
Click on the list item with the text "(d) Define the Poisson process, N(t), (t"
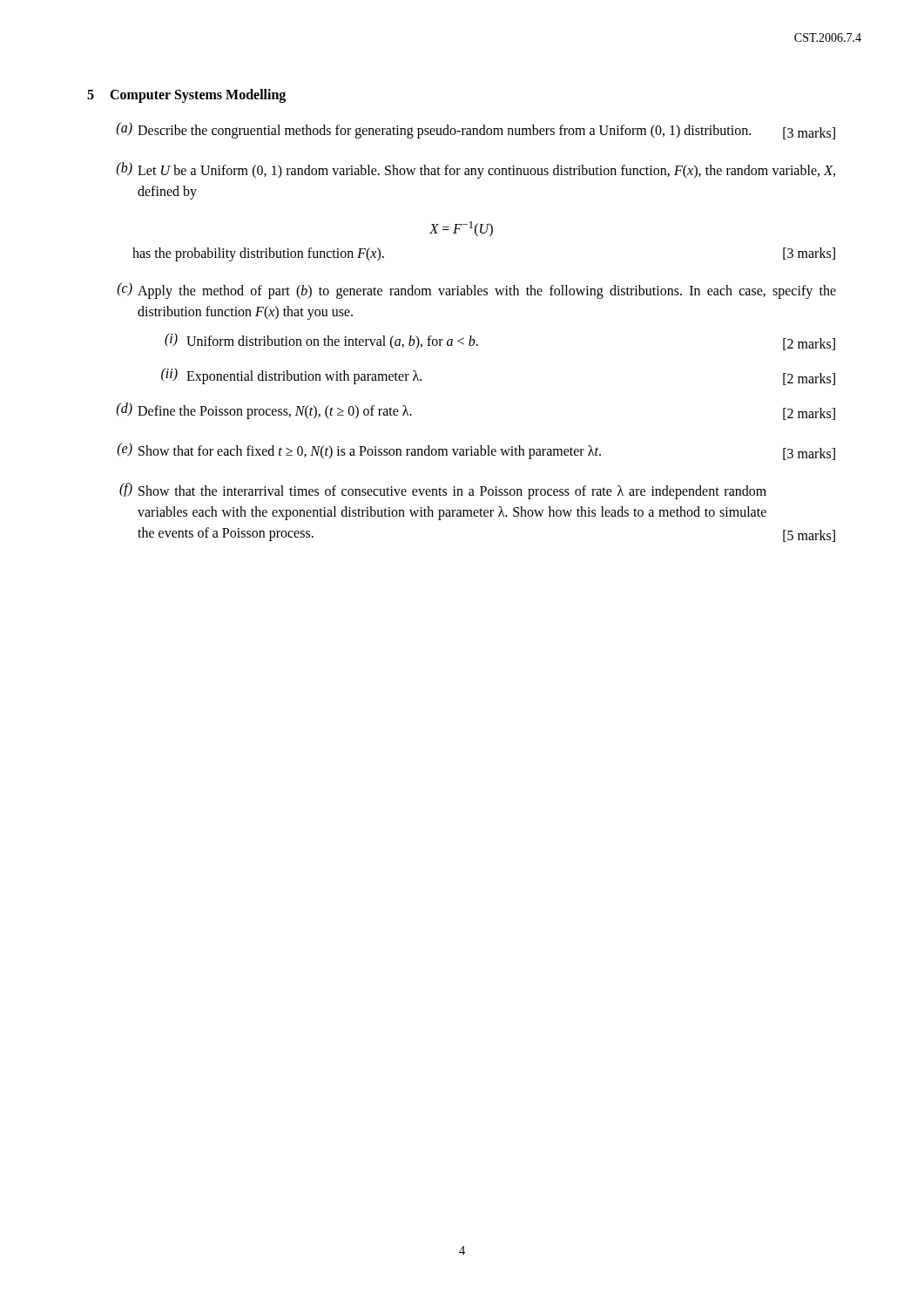252,411
